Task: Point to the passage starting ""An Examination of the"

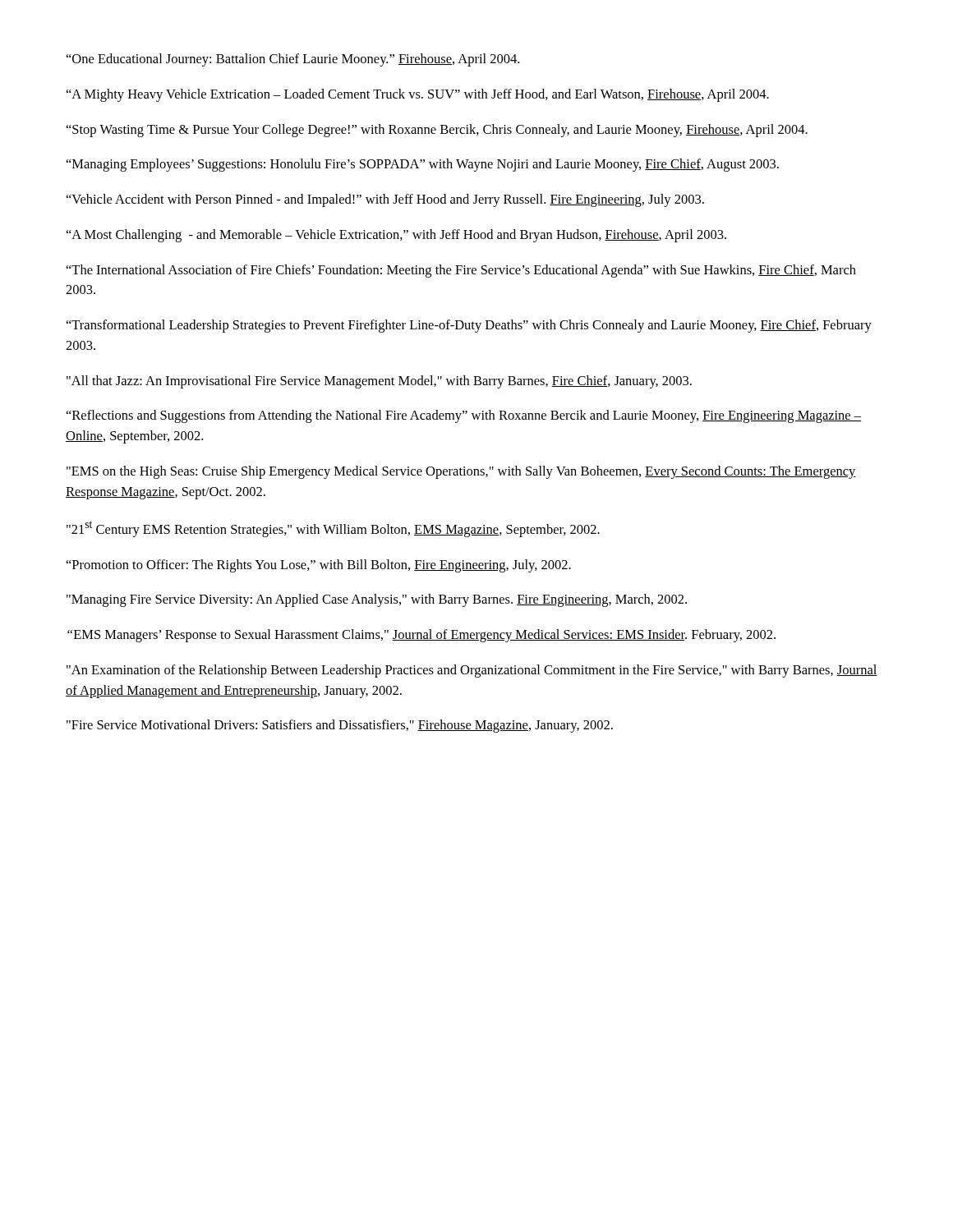Action: (471, 680)
